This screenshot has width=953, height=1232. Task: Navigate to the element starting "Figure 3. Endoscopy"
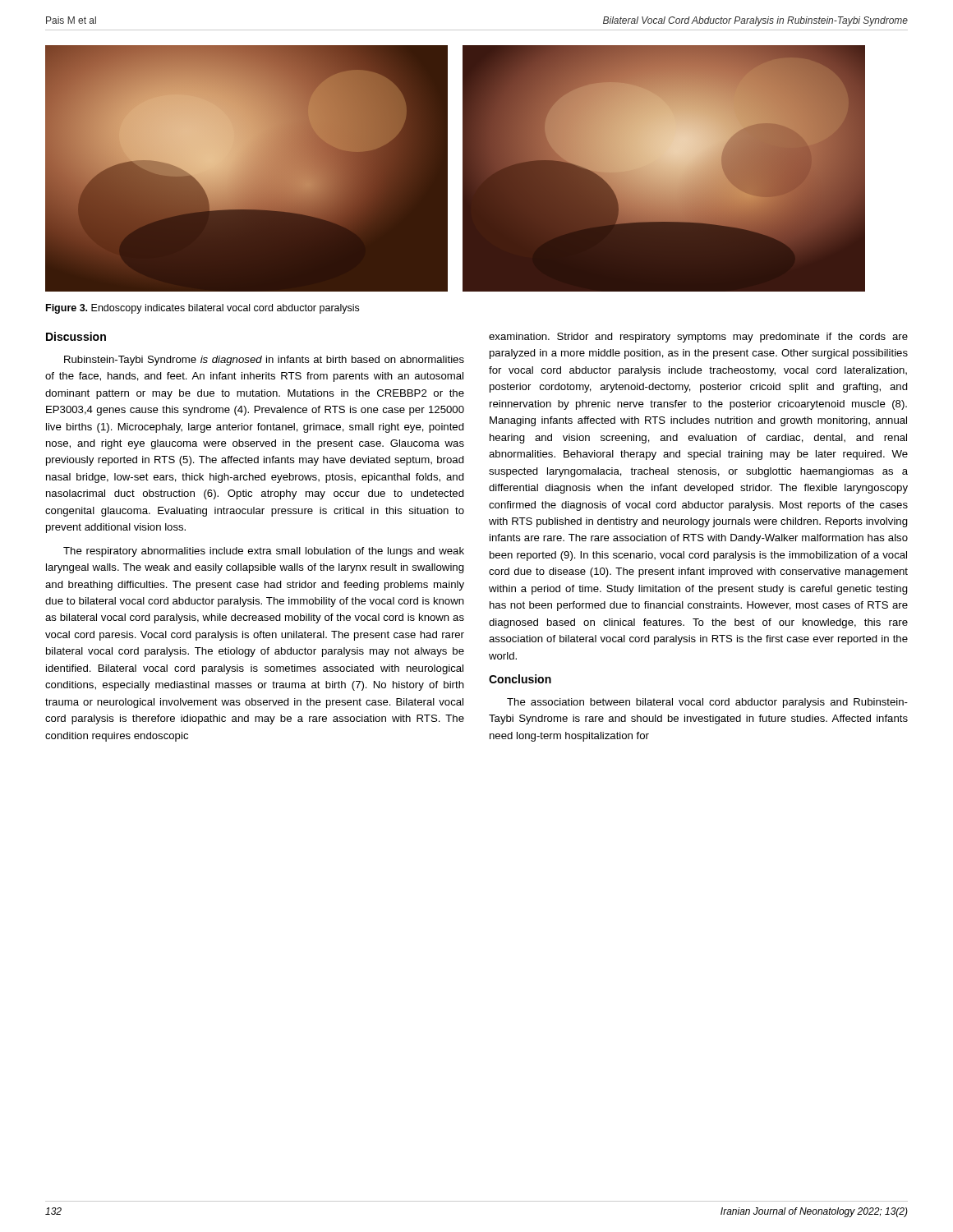click(202, 308)
